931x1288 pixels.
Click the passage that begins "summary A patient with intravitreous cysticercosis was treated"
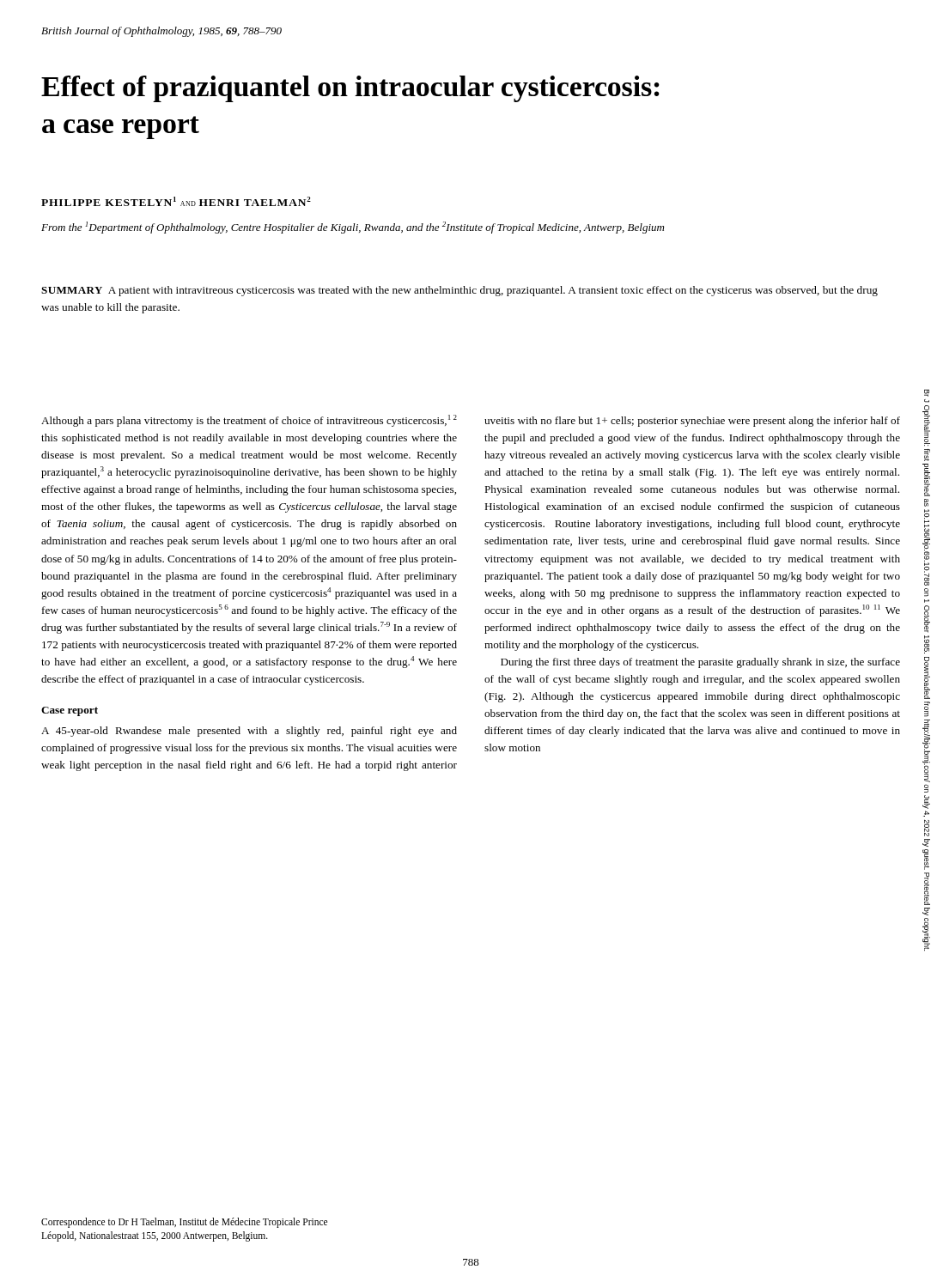(459, 298)
